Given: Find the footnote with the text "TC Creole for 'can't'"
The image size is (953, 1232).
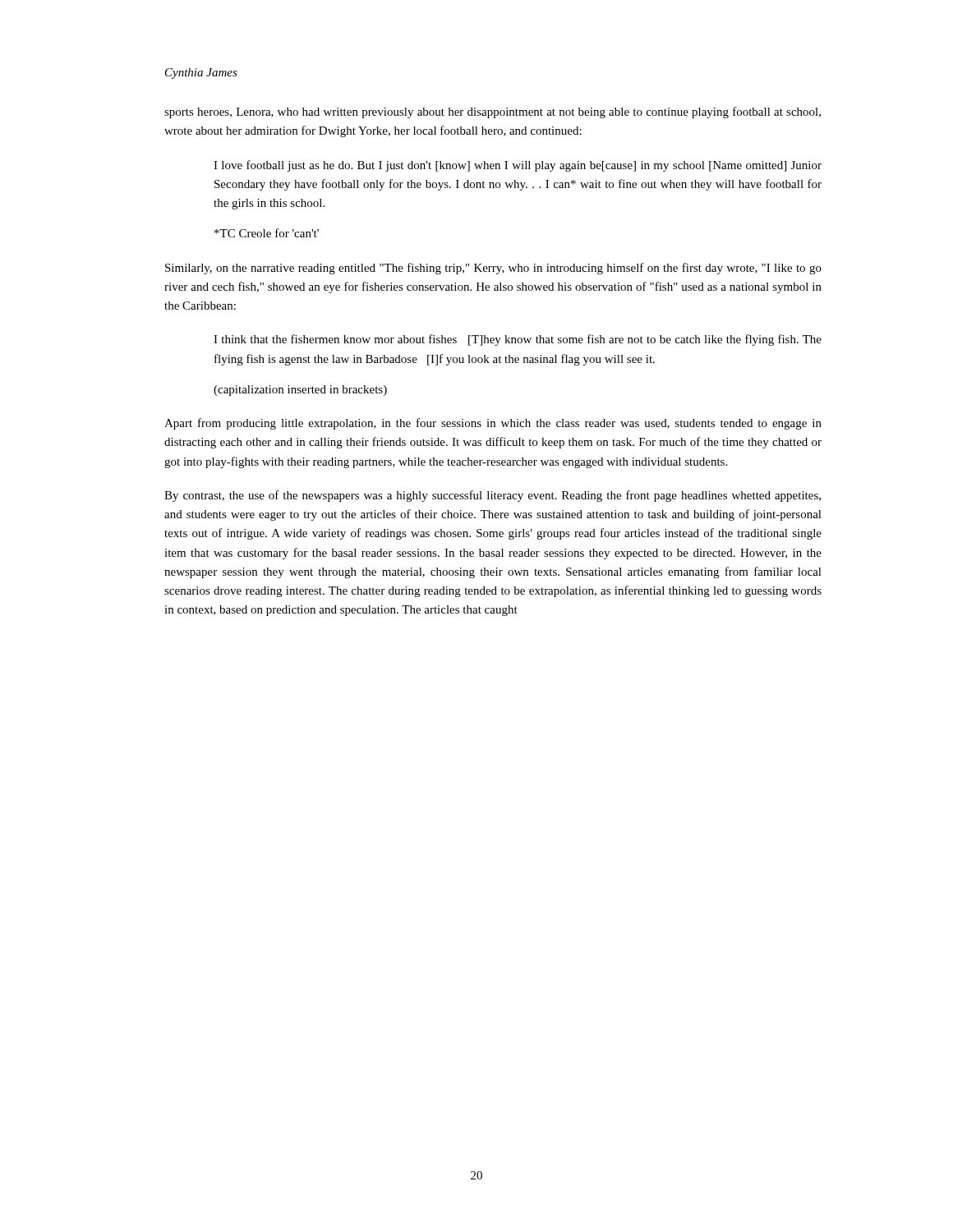Looking at the screenshot, I should click(266, 233).
